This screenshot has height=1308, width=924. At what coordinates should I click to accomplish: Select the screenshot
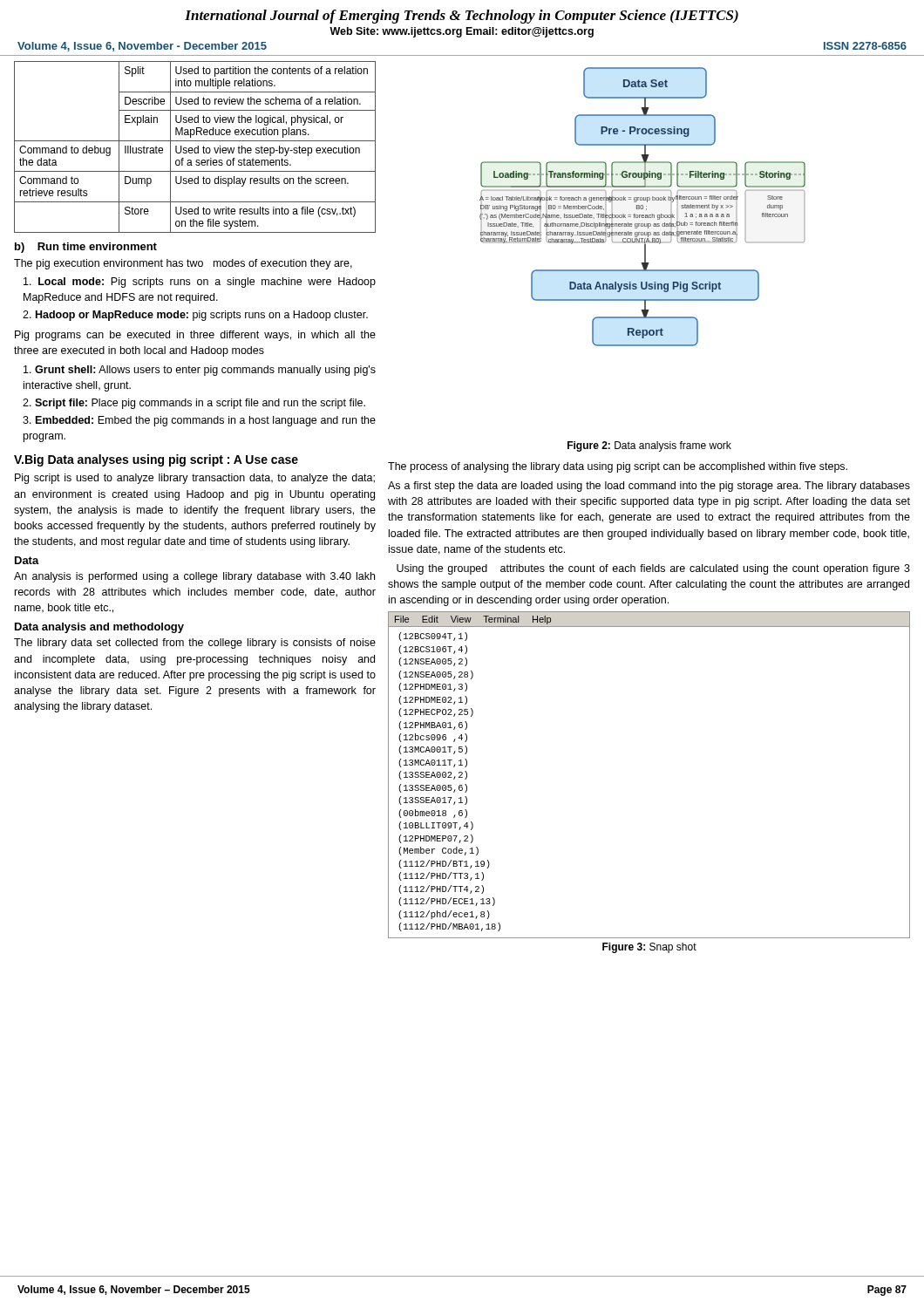[x=649, y=775]
